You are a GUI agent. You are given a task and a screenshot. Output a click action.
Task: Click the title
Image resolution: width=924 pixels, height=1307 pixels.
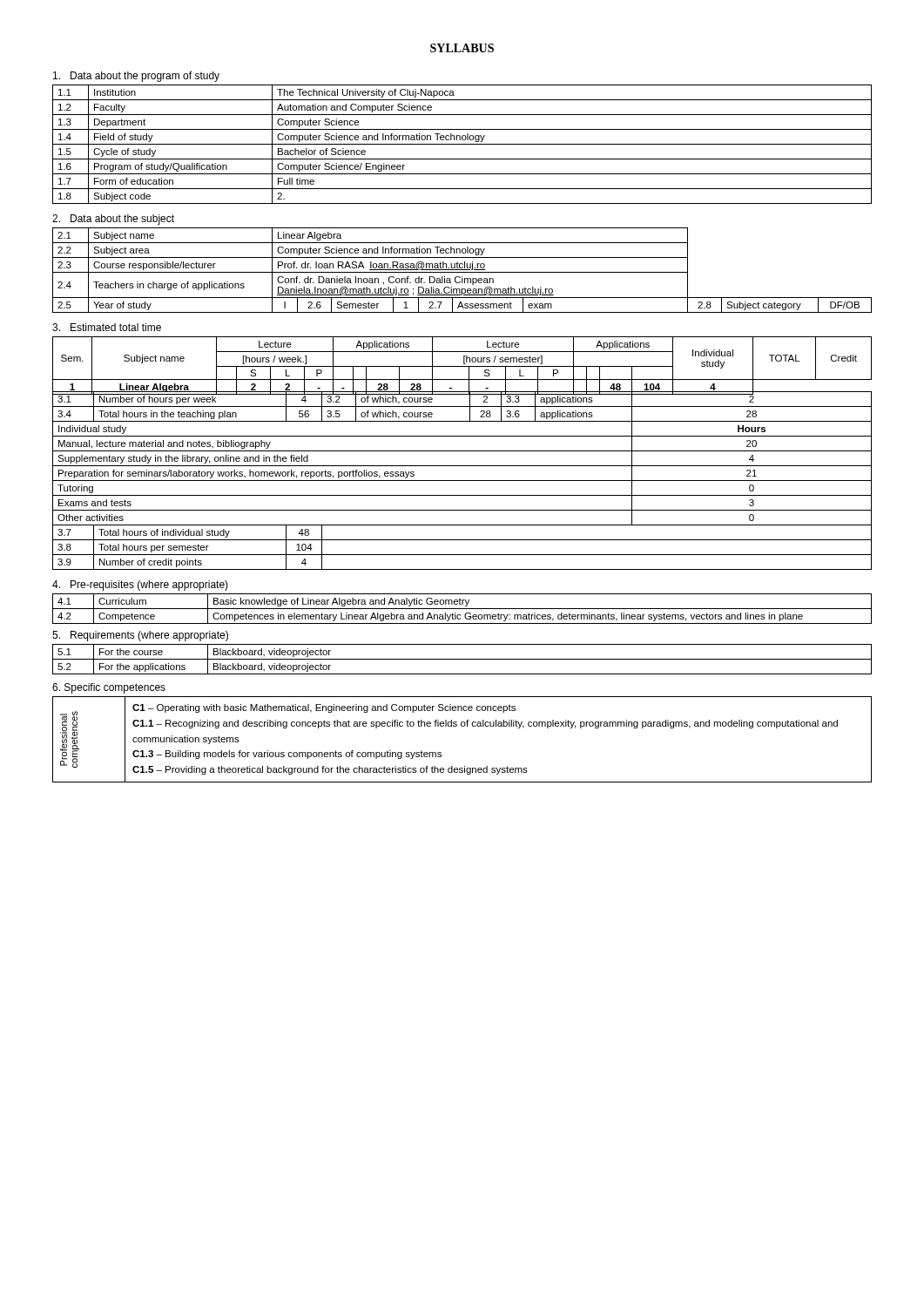[x=462, y=48]
